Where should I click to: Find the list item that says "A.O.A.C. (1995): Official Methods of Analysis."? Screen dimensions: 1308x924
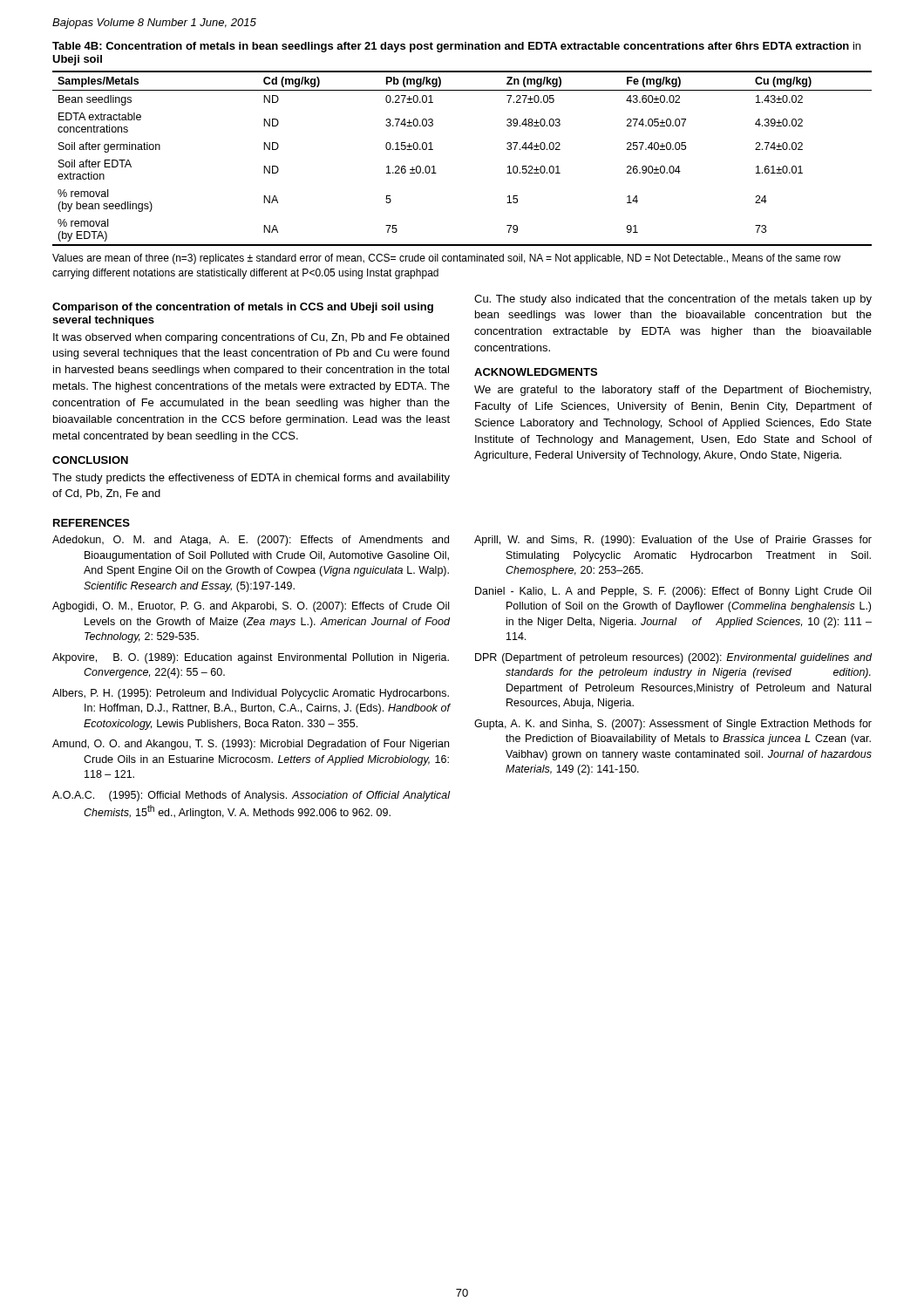[x=251, y=804]
